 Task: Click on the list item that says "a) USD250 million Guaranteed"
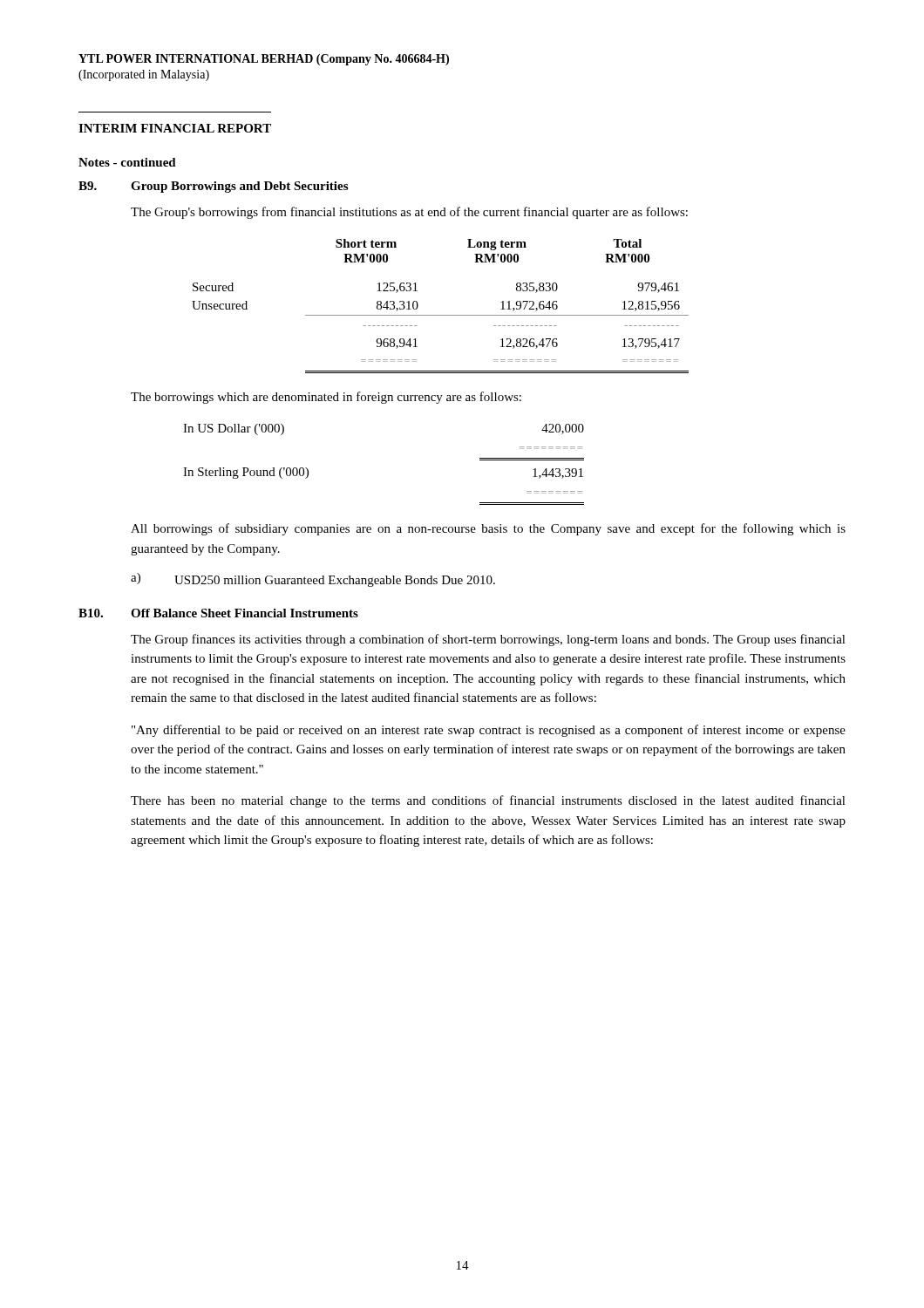(313, 580)
